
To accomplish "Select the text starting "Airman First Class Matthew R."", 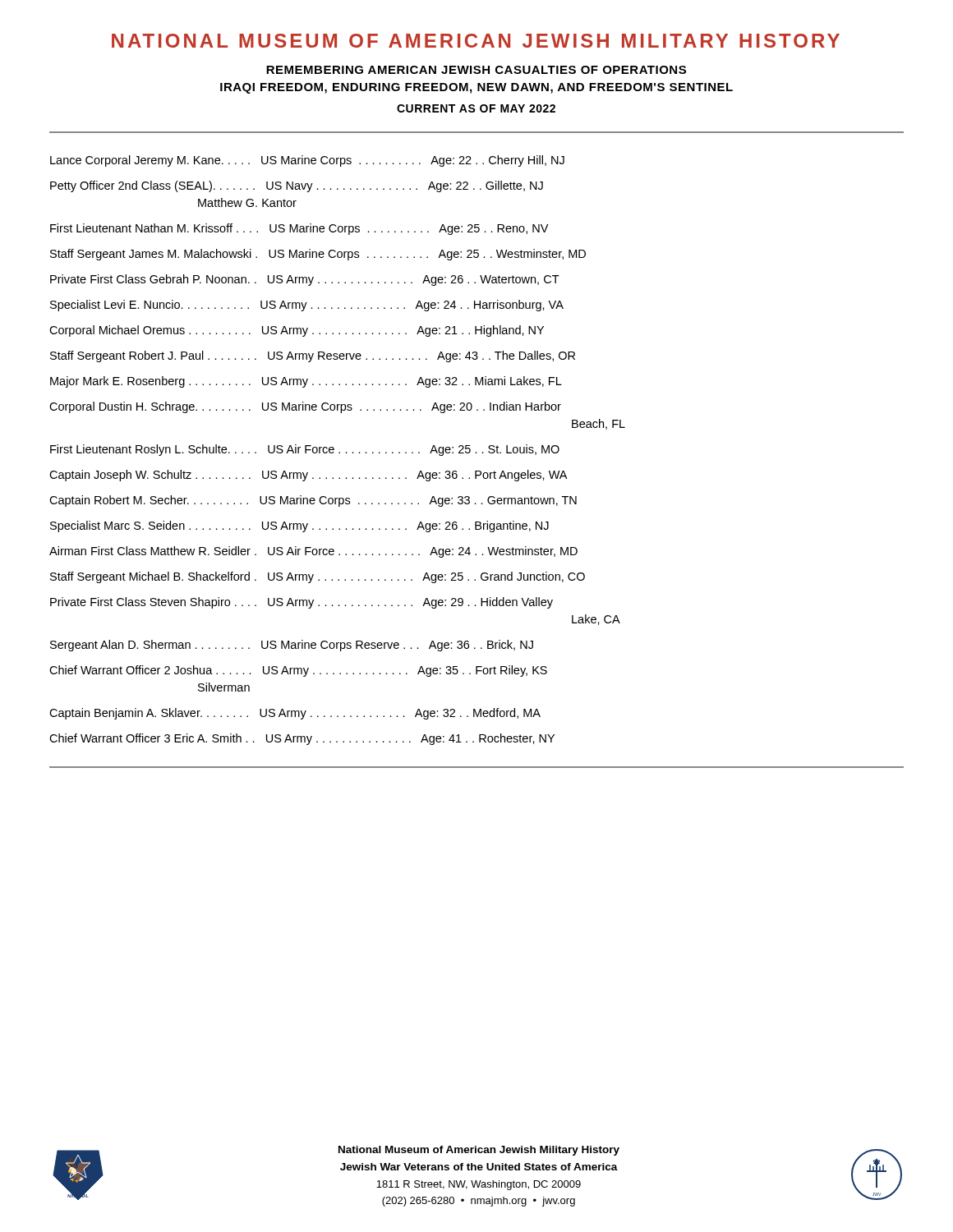I will (x=314, y=551).
